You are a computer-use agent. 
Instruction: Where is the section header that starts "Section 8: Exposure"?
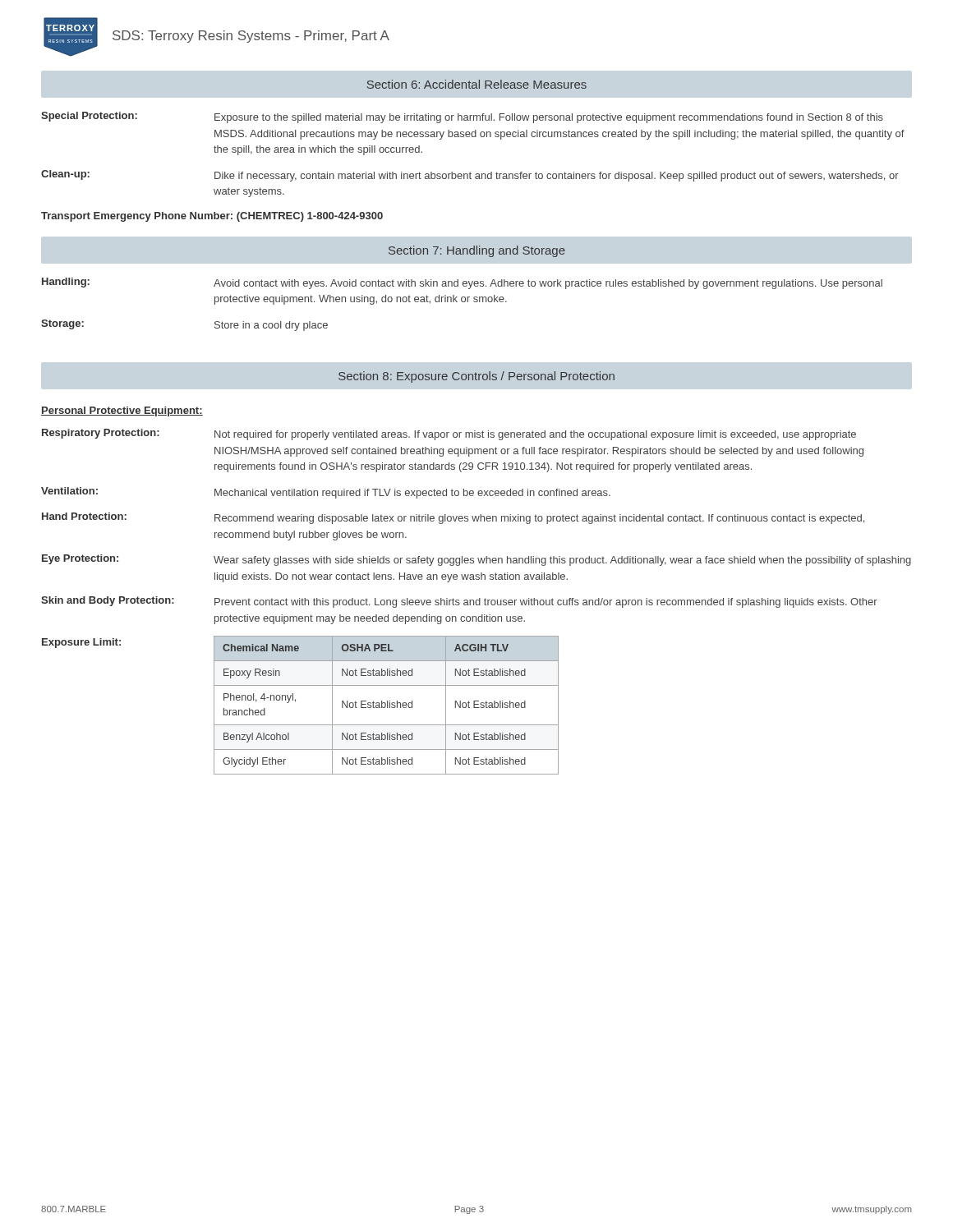click(476, 376)
